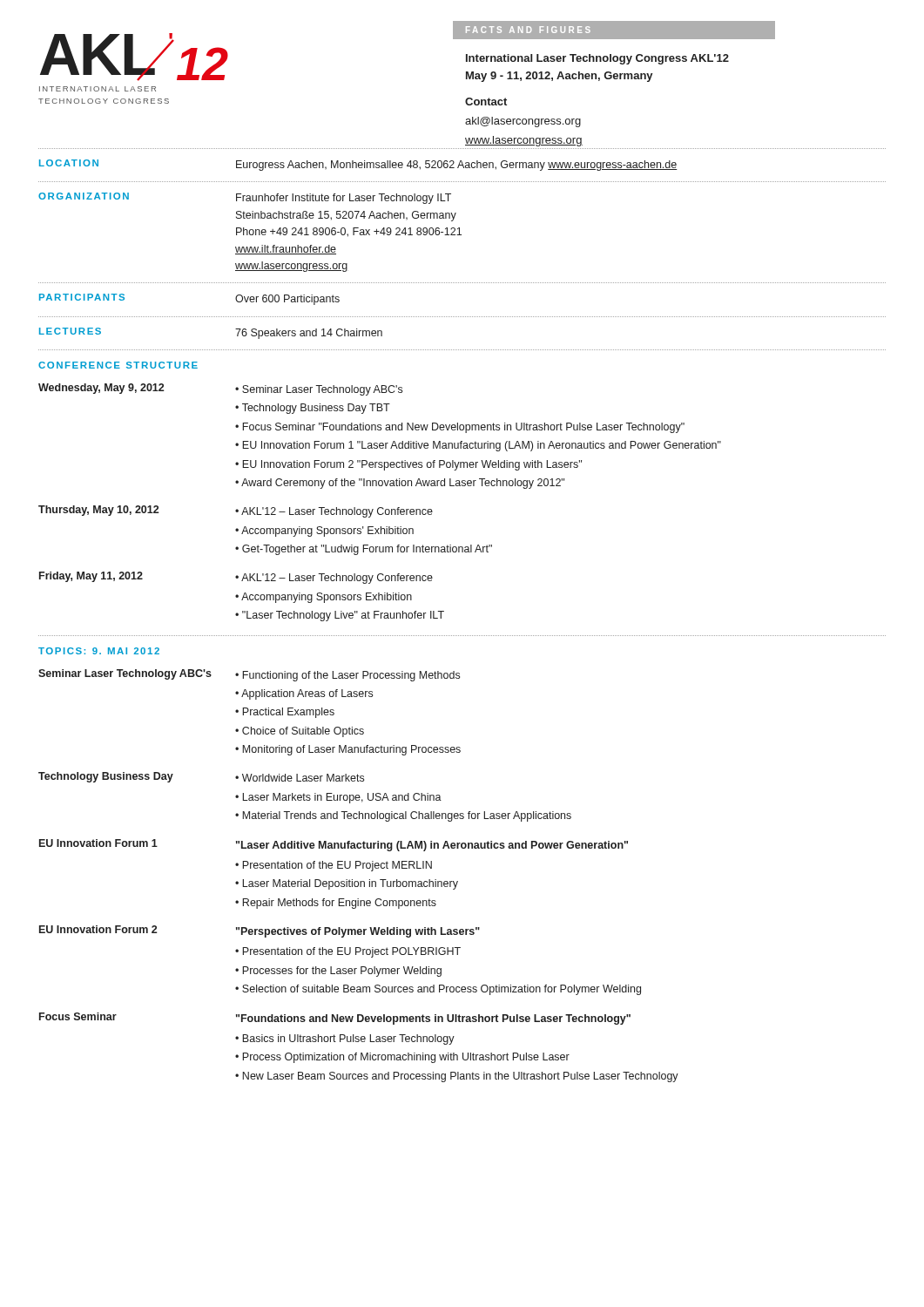This screenshot has width=924, height=1307.
Task: Click on the logo
Action: tap(156, 67)
